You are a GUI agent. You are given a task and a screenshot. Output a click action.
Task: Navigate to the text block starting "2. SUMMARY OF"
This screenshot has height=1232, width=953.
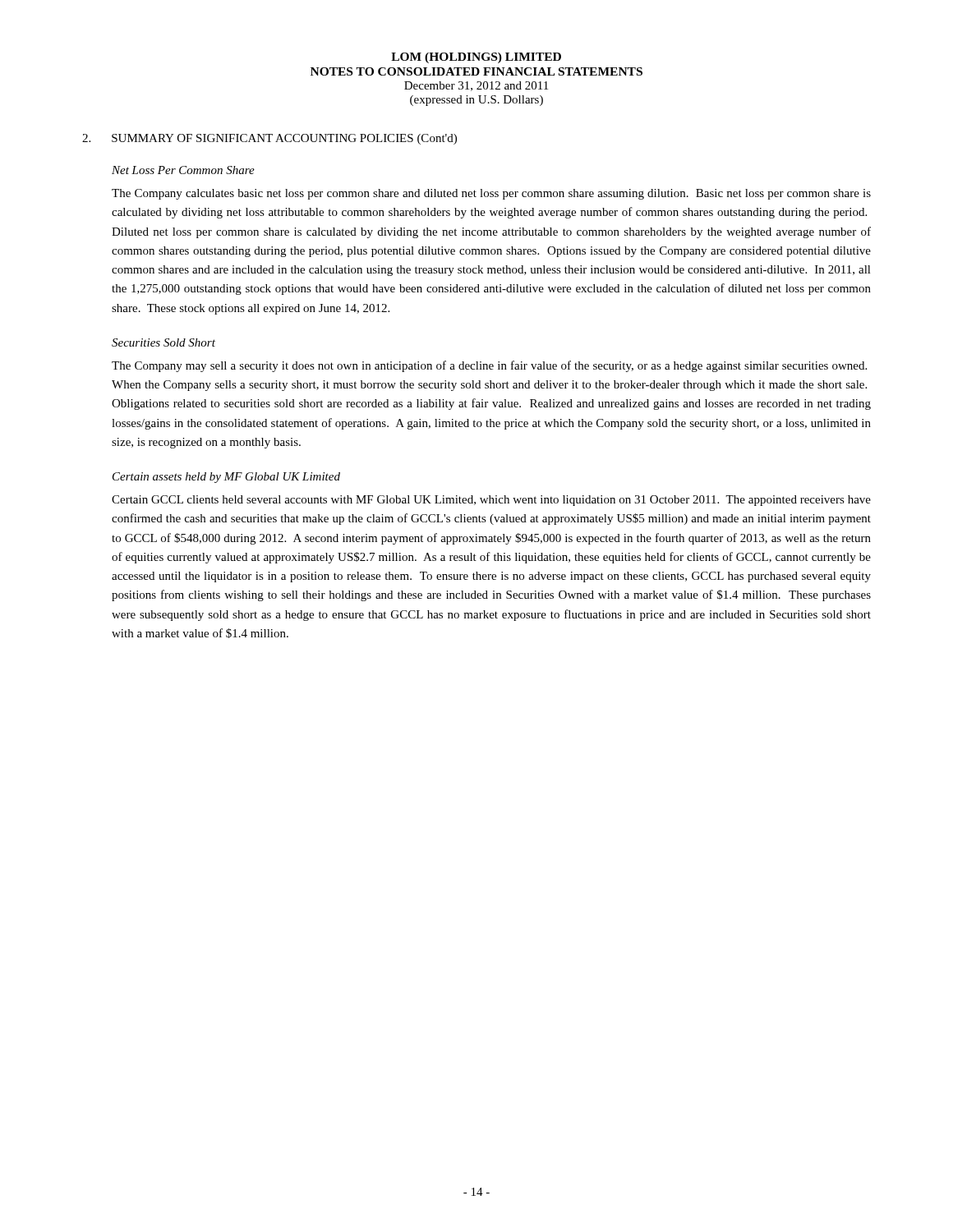[x=270, y=138]
